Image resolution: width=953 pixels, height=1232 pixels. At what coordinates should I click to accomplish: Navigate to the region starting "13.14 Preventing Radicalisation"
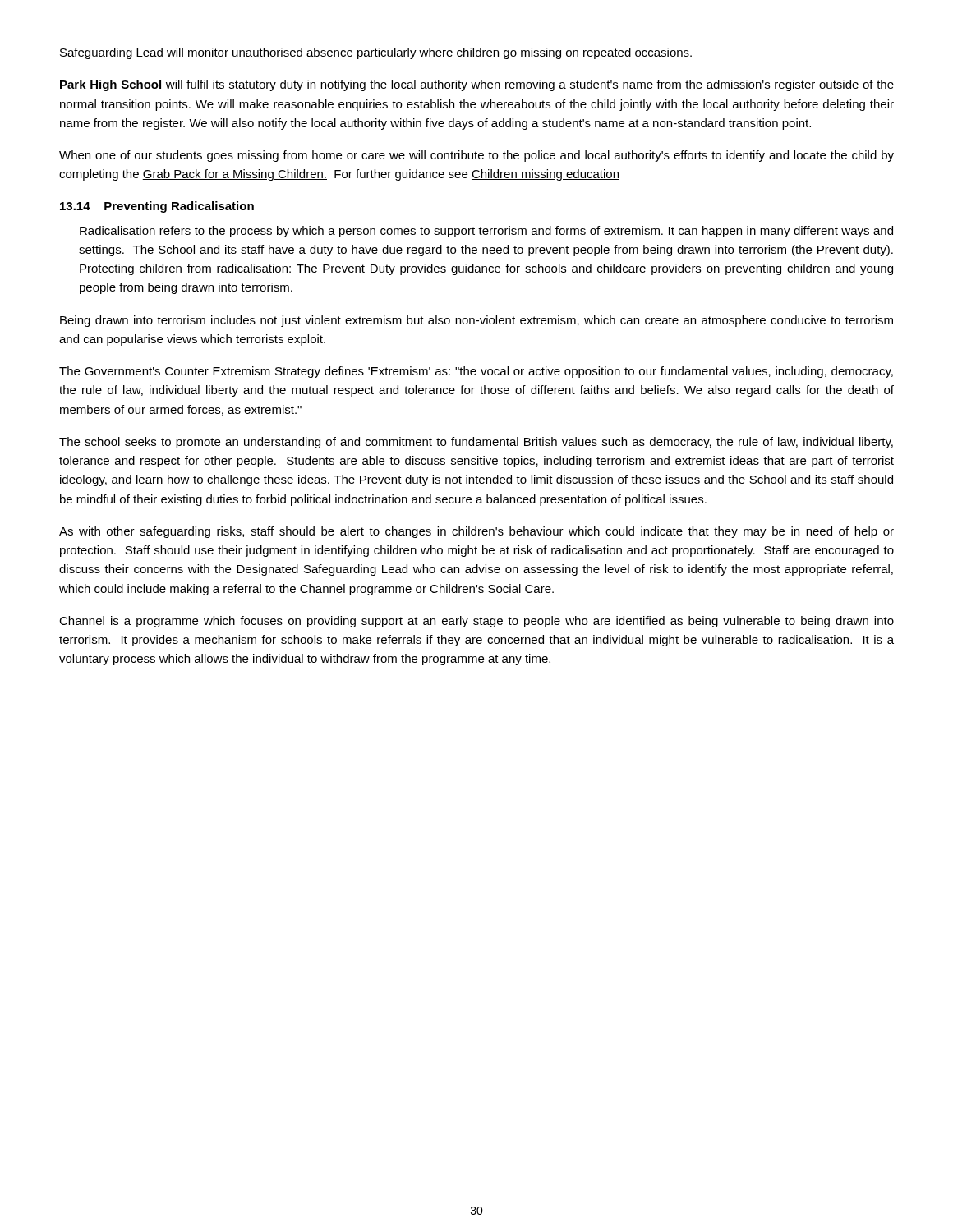(157, 205)
